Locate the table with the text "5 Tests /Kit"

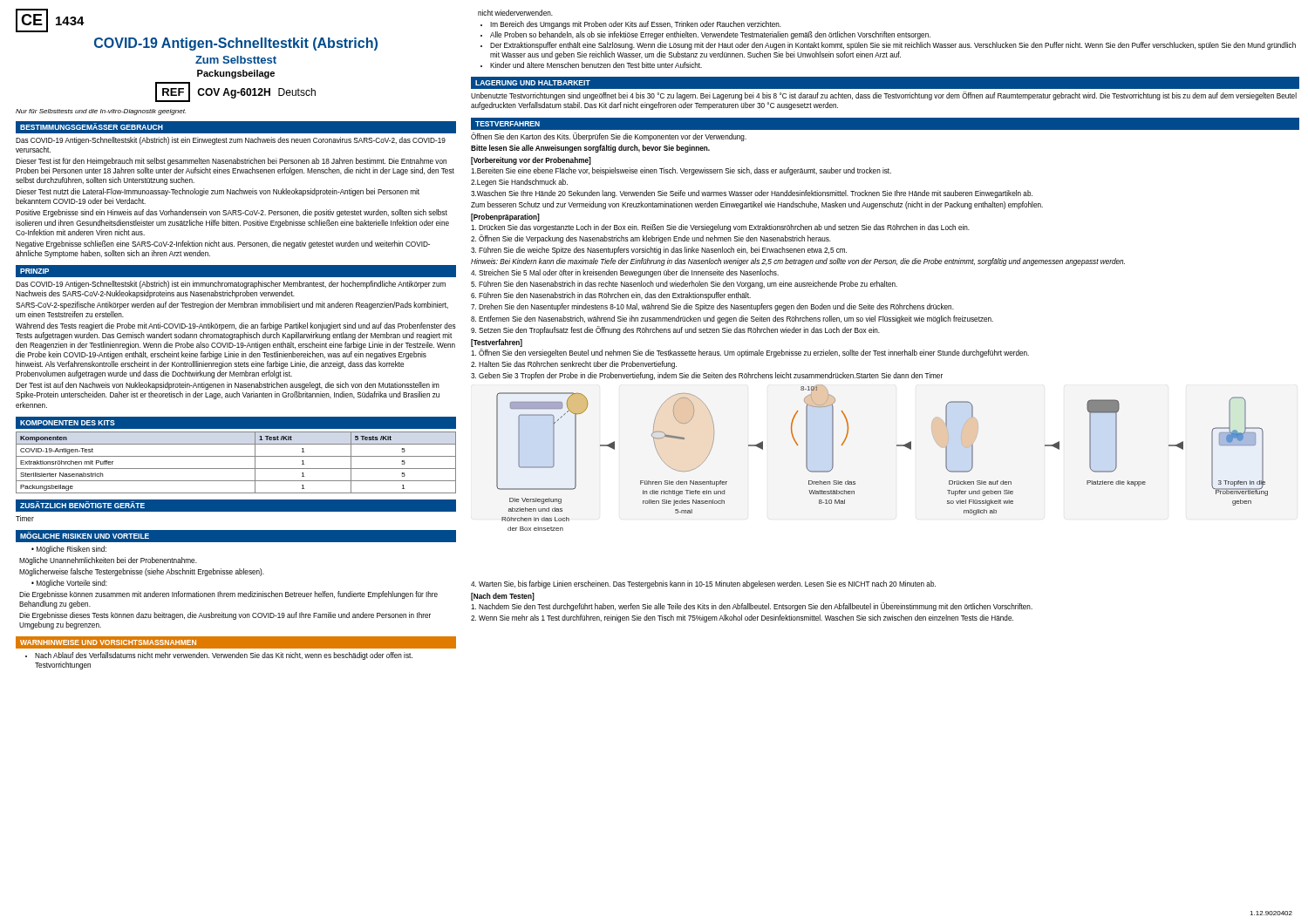pos(236,462)
